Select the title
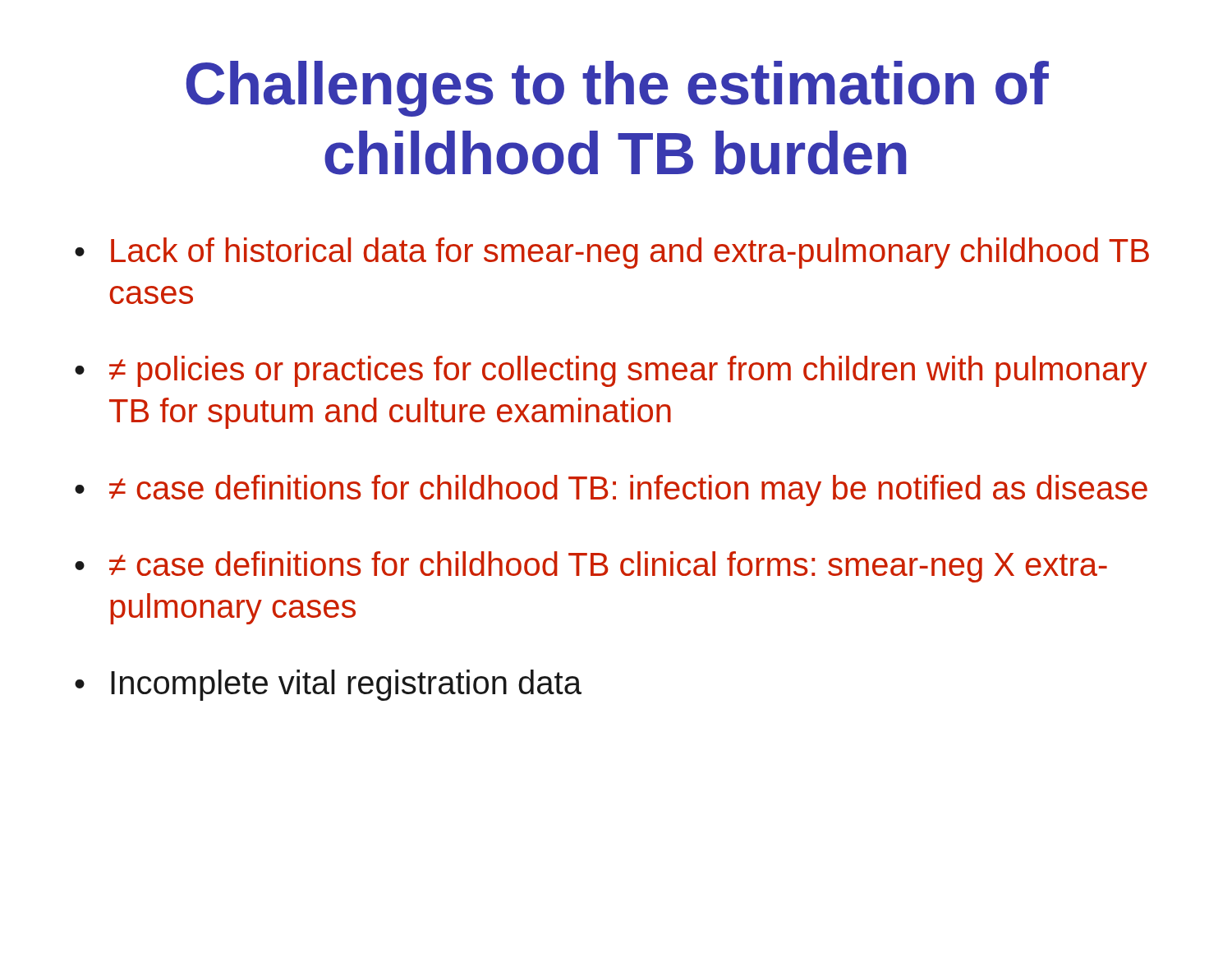This screenshot has width=1232, height=953. (616, 119)
